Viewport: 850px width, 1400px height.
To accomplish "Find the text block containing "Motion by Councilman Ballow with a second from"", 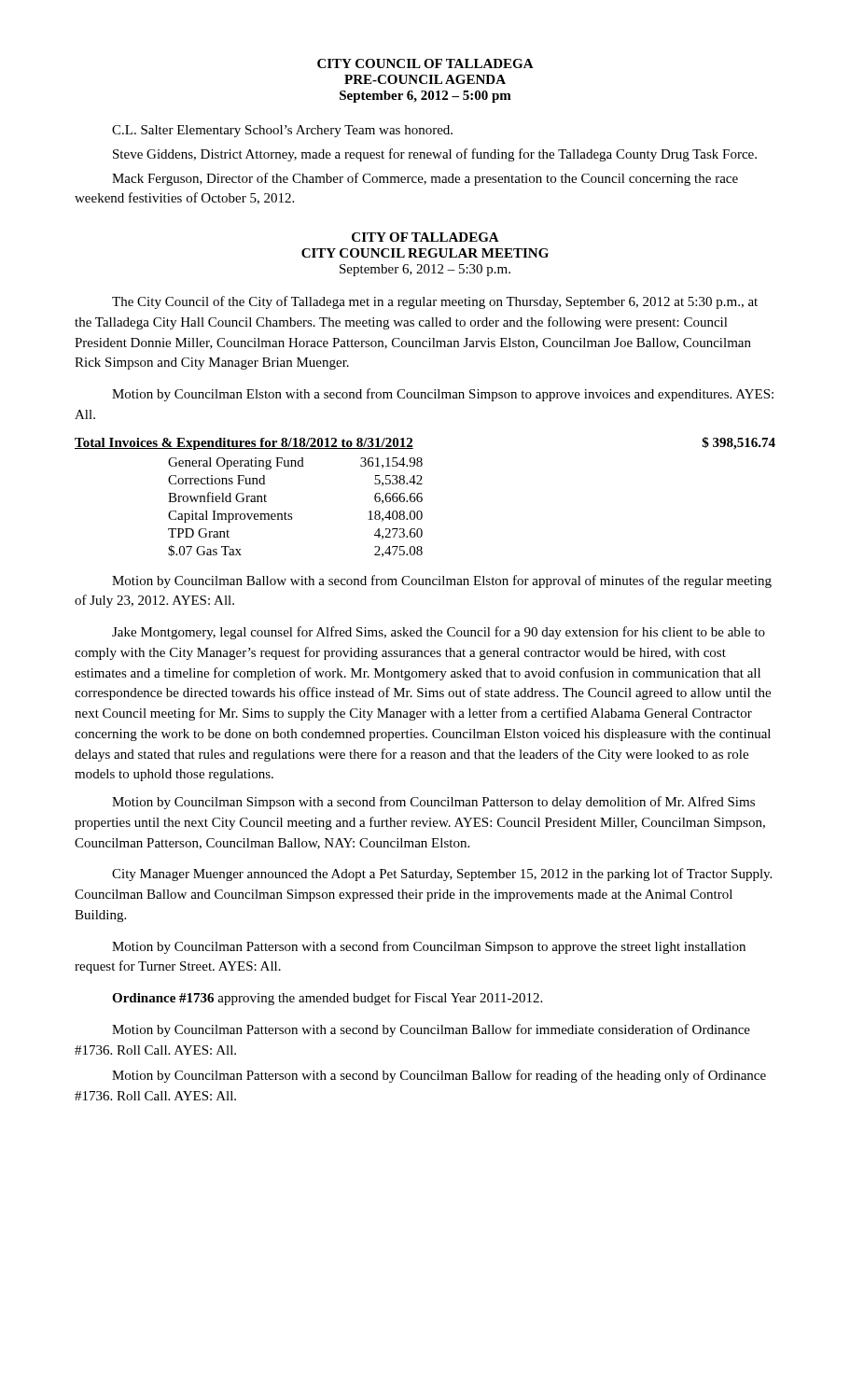I will 425,591.
